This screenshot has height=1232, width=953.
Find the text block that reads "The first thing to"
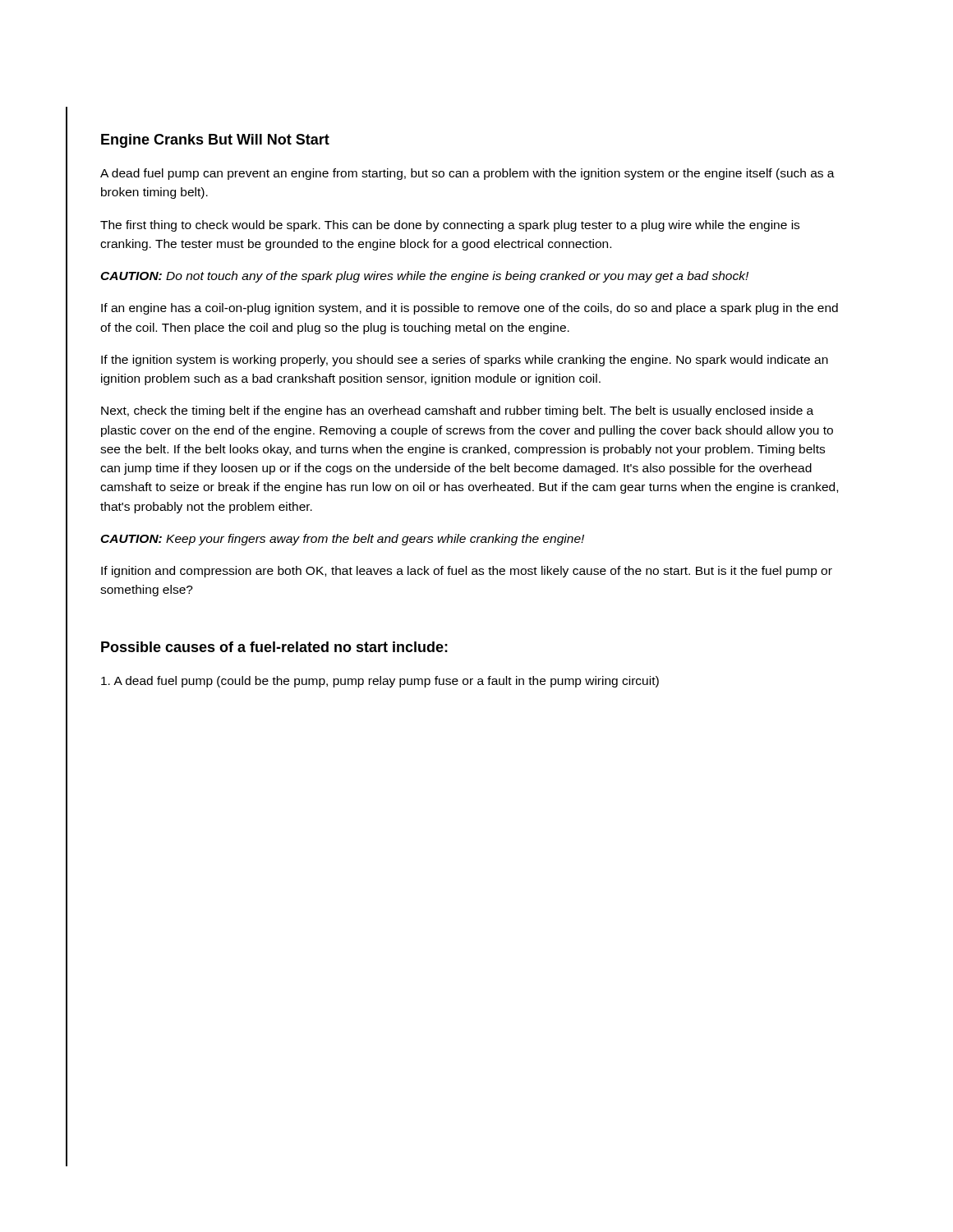450,234
